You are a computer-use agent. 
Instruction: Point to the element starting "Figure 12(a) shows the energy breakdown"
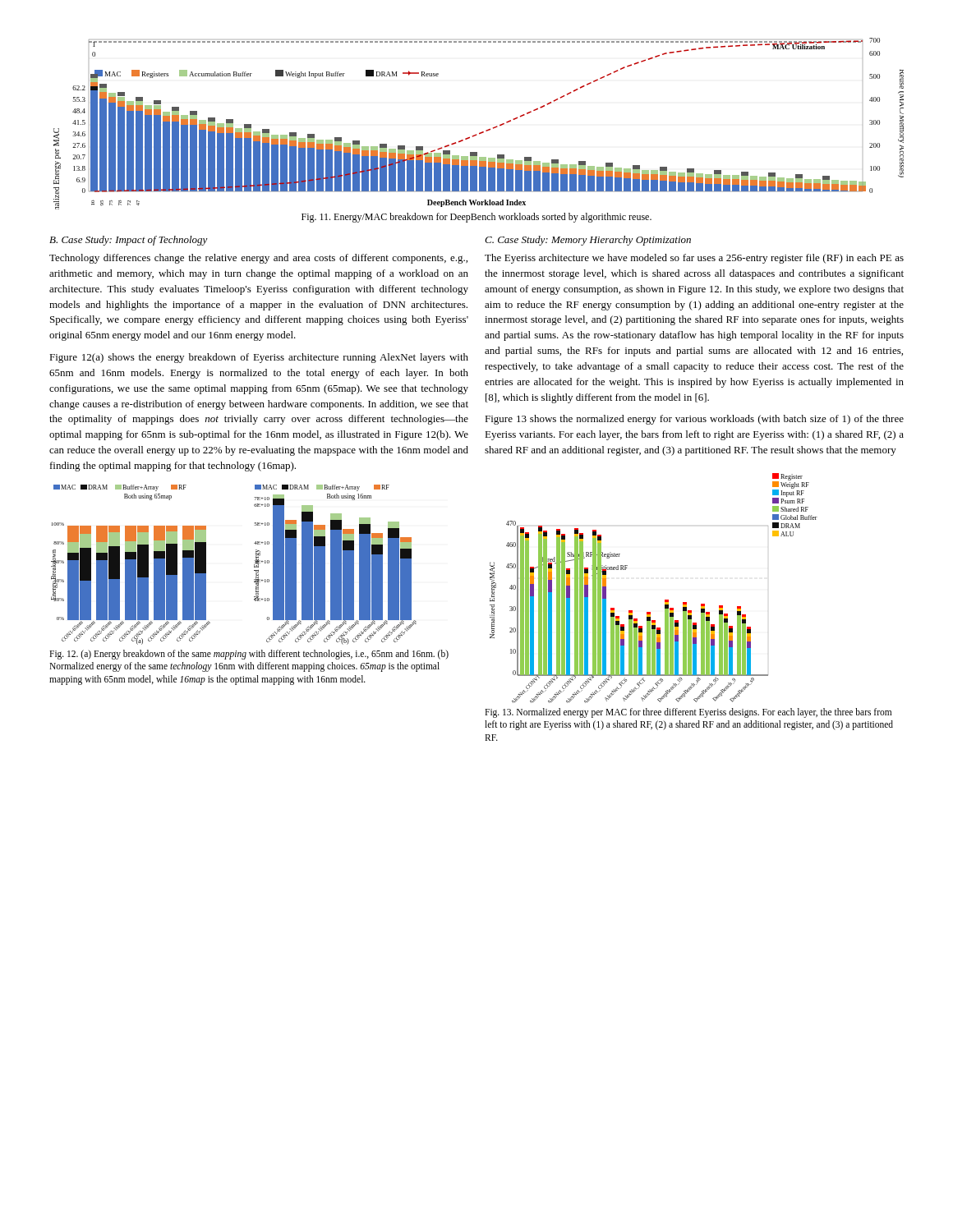pyautogui.click(x=259, y=411)
